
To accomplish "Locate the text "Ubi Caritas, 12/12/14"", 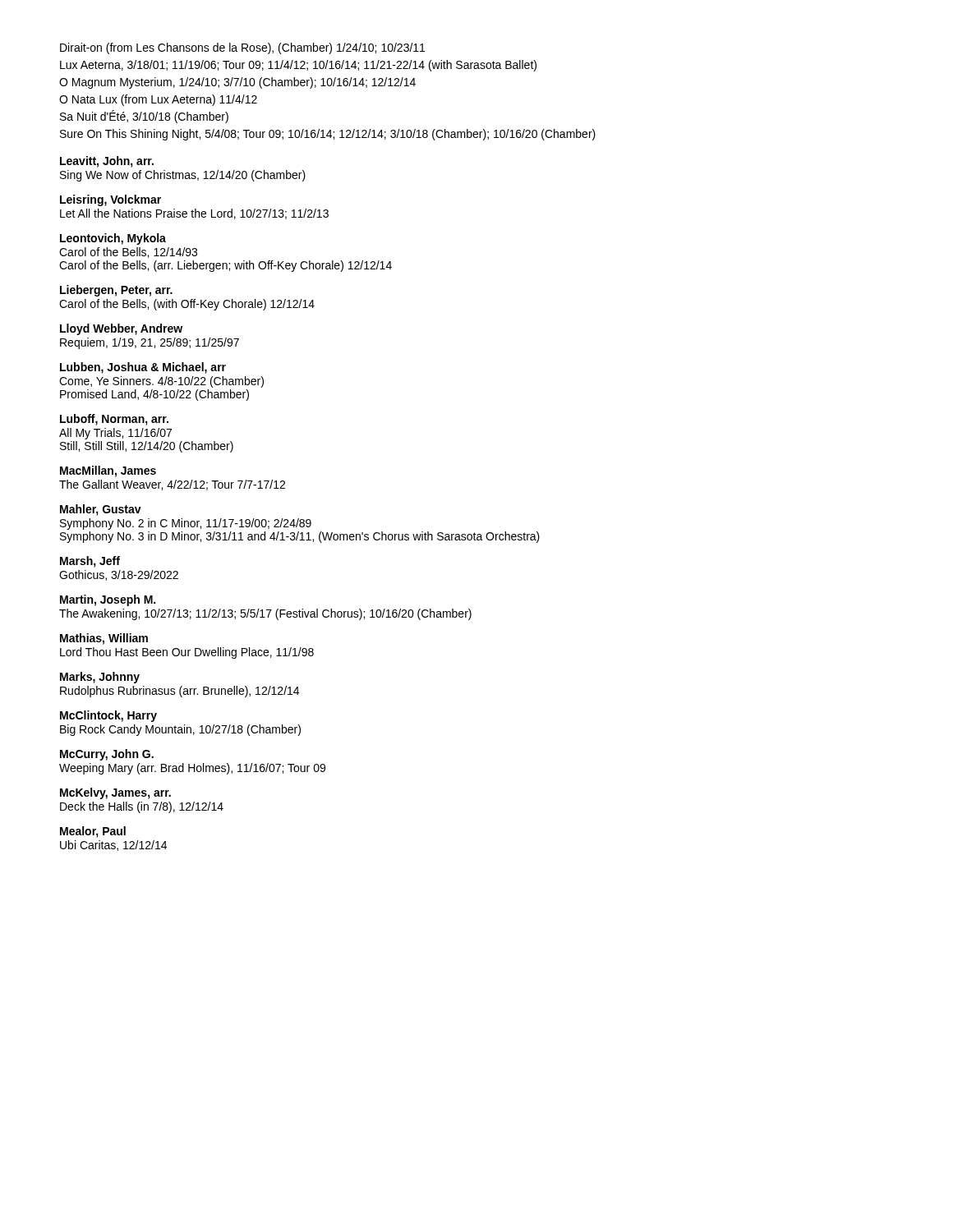I will [x=113, y=845].
